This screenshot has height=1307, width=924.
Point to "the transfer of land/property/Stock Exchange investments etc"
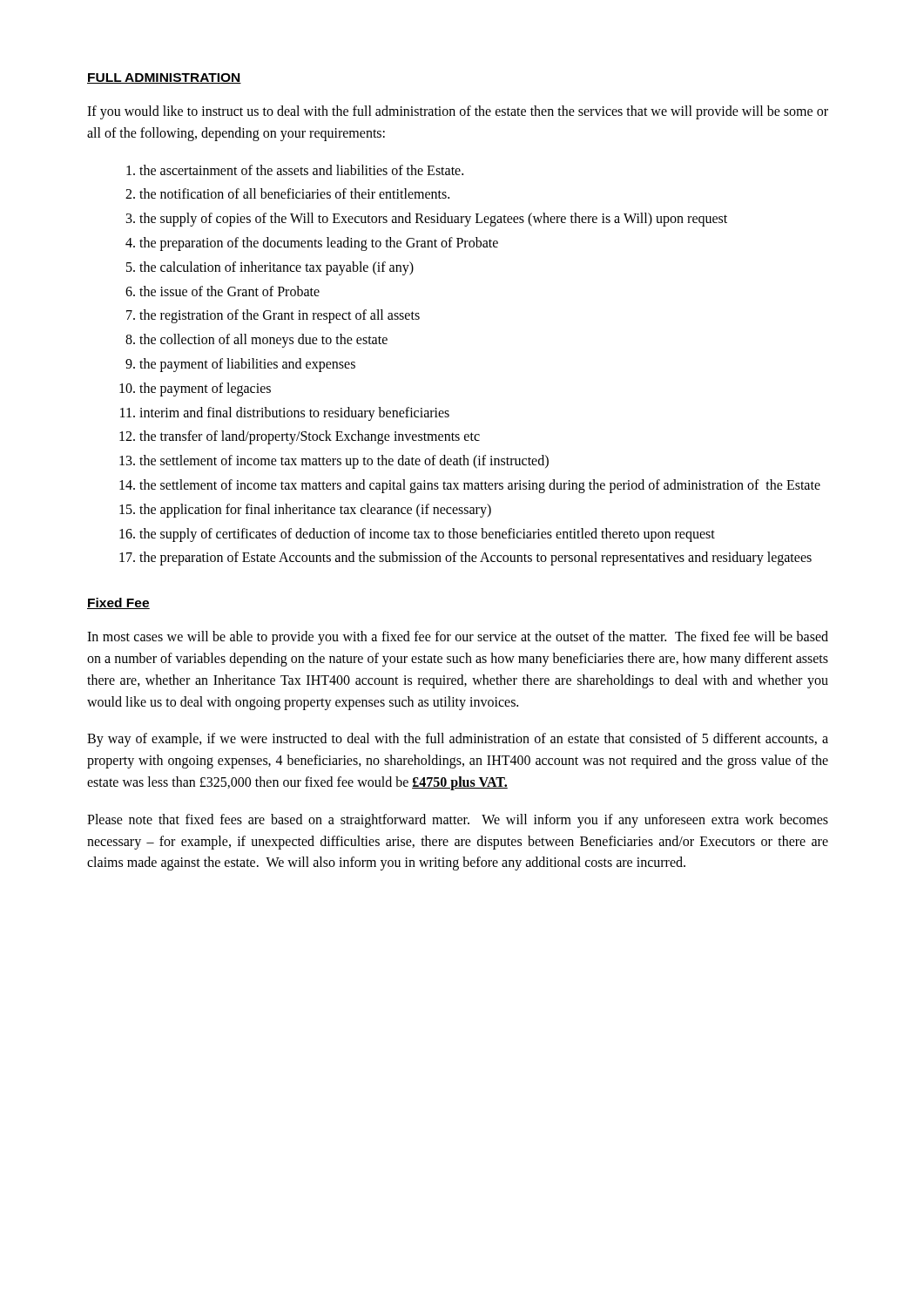pos(310,436)
